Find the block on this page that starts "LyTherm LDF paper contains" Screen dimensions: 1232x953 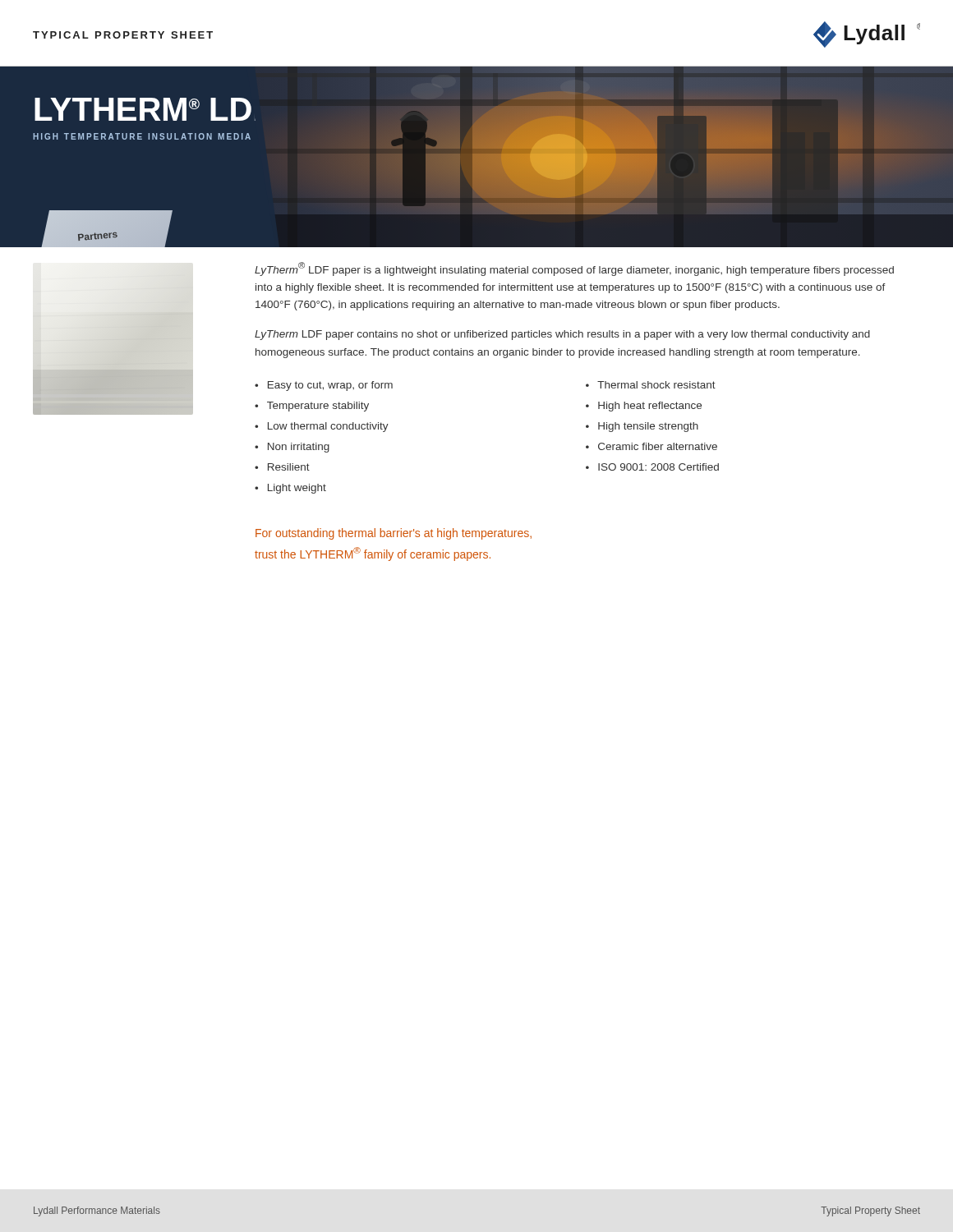pos(563,343)
